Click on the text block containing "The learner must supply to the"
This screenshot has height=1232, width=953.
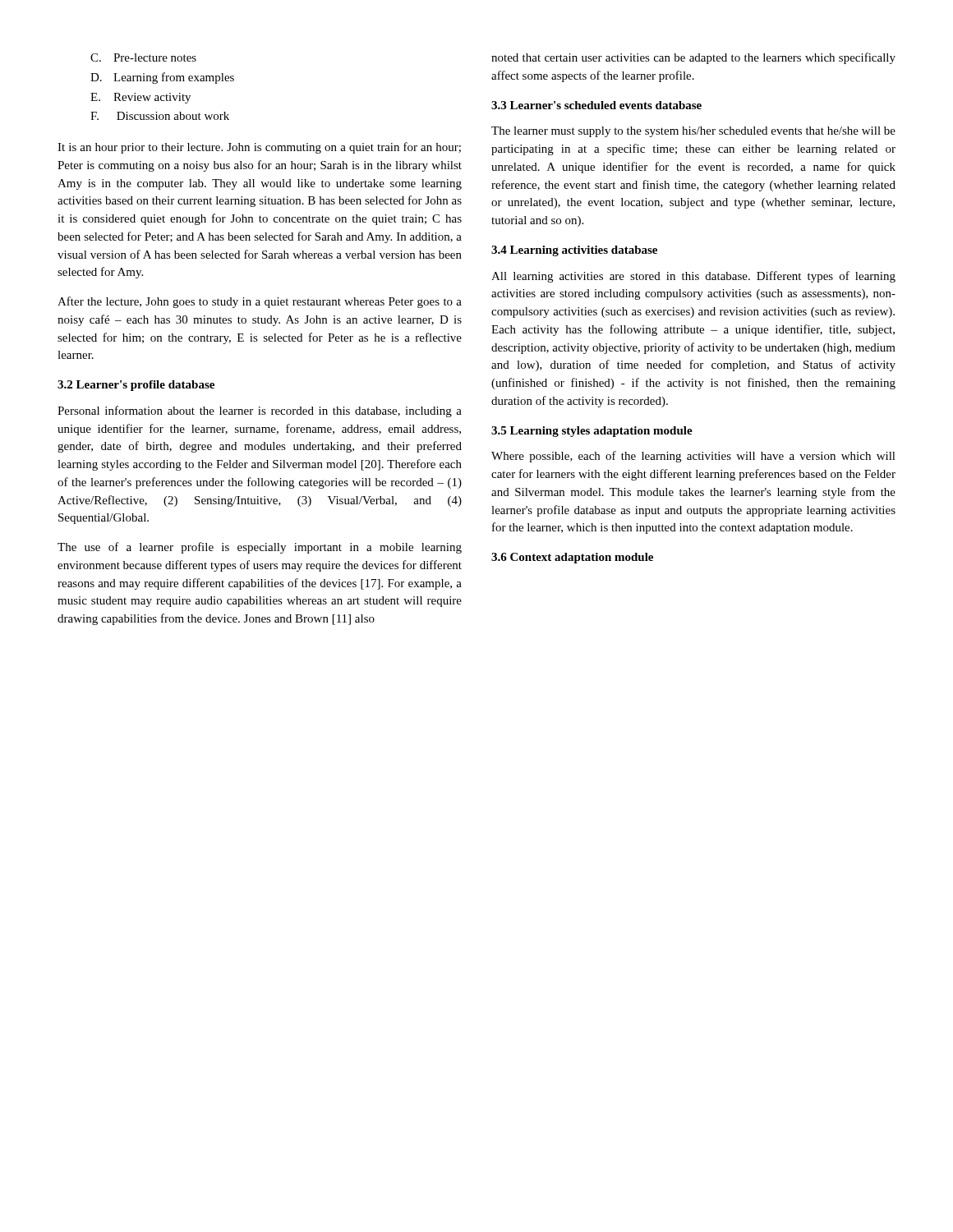[x=693, y=176]
